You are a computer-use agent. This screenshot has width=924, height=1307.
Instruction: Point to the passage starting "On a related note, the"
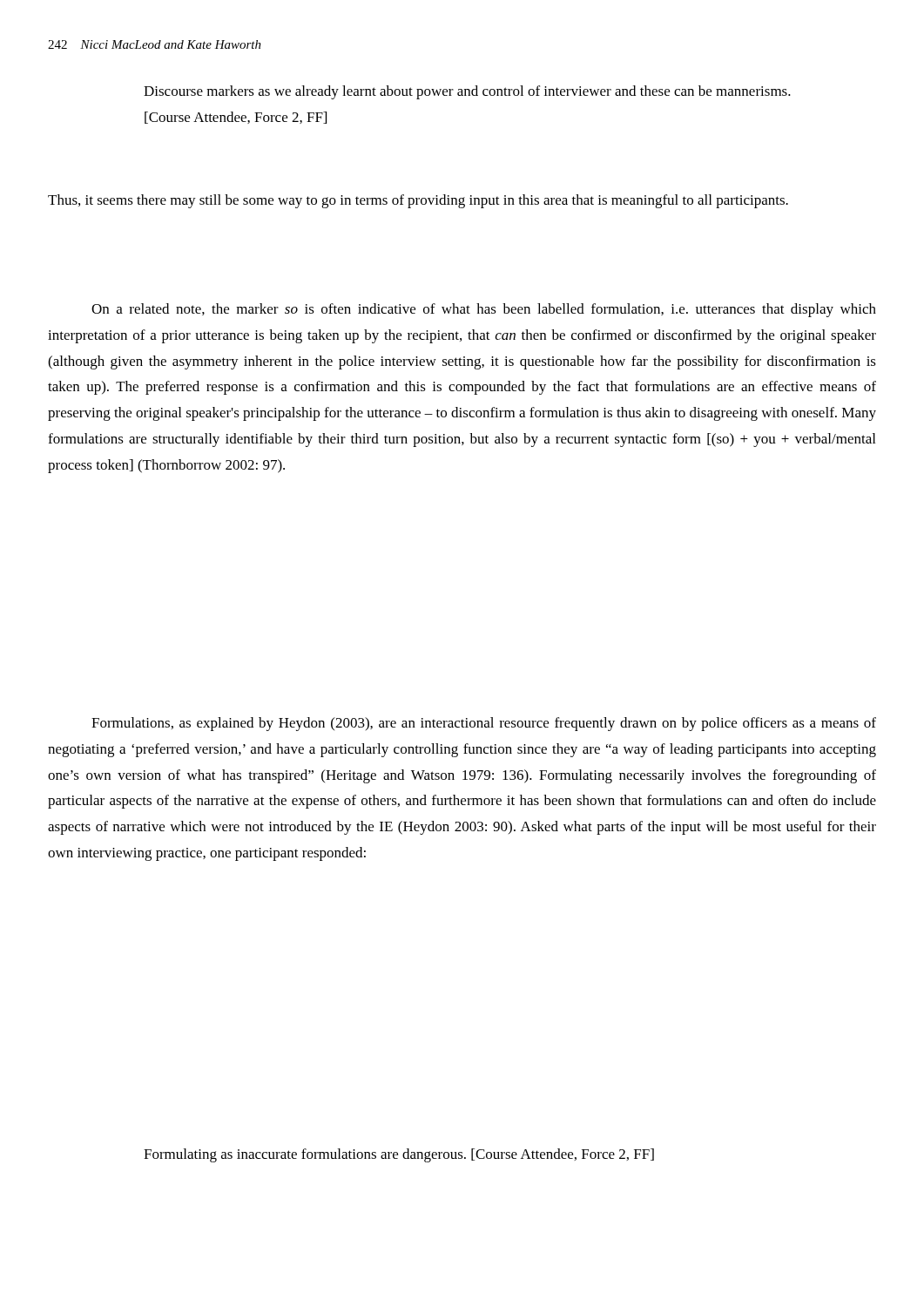[x=462, y=387]
